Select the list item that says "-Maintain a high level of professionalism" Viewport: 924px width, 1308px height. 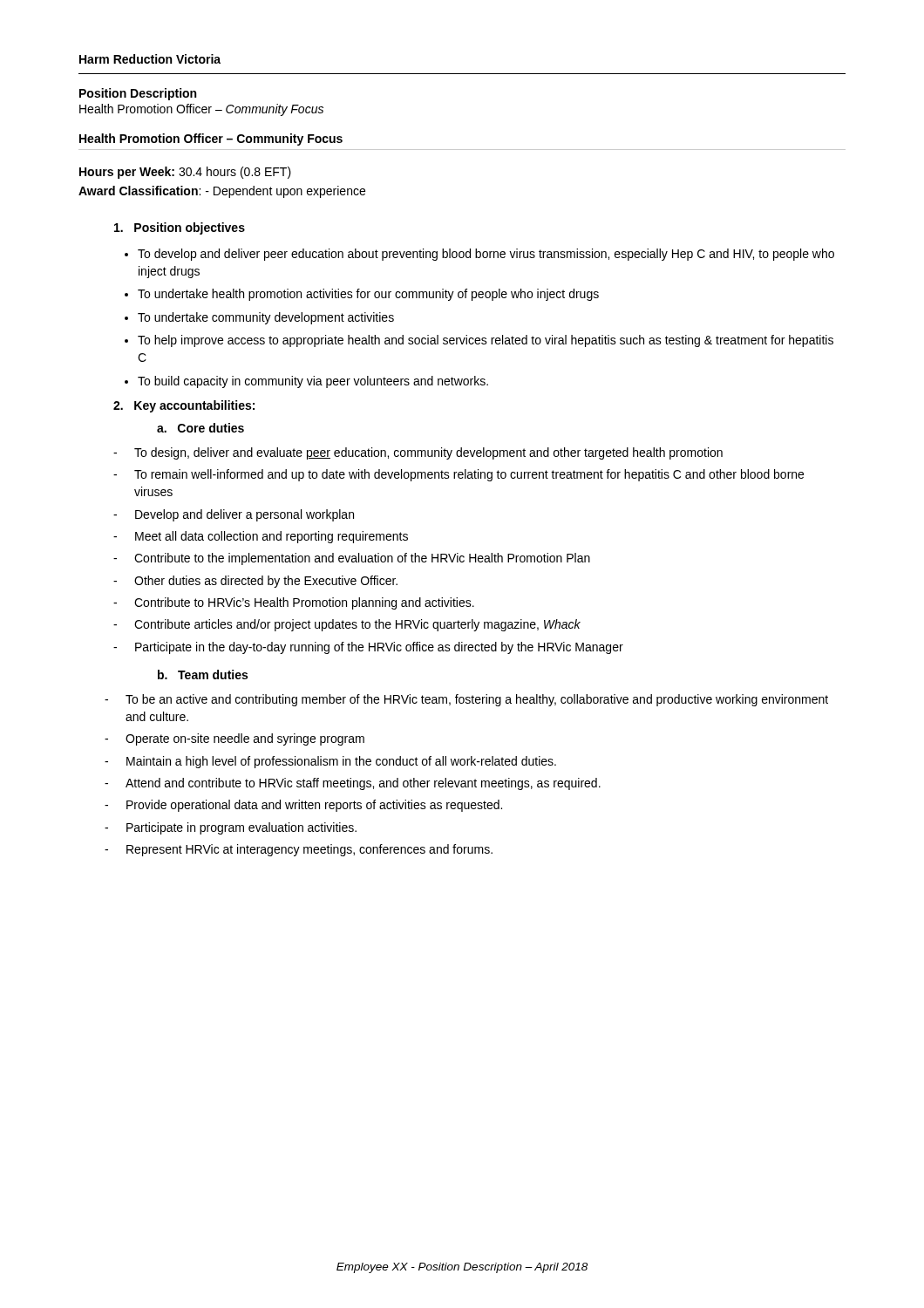(475, 761)
